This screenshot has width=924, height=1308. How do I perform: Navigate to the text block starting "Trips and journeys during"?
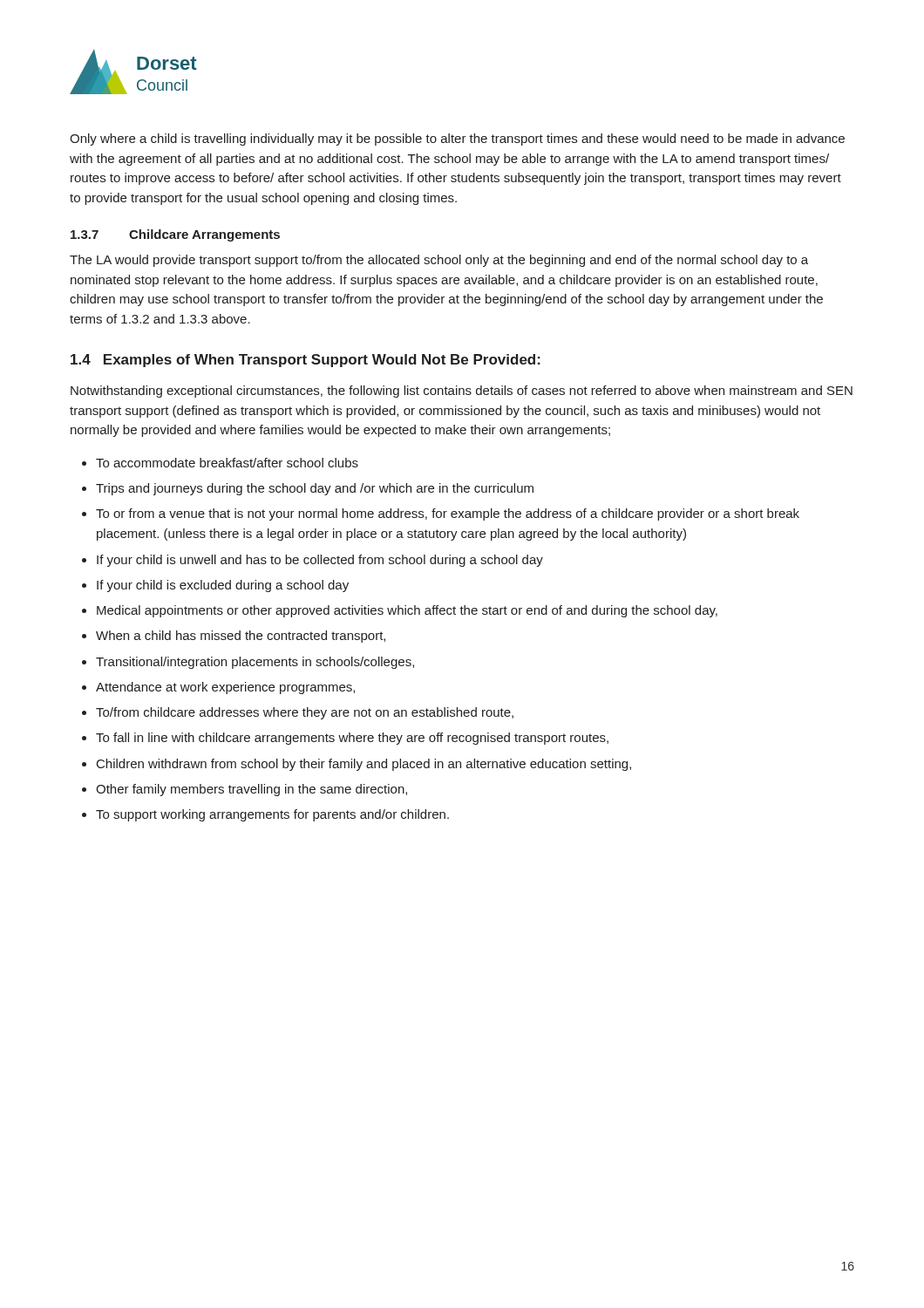coord(315,488)
